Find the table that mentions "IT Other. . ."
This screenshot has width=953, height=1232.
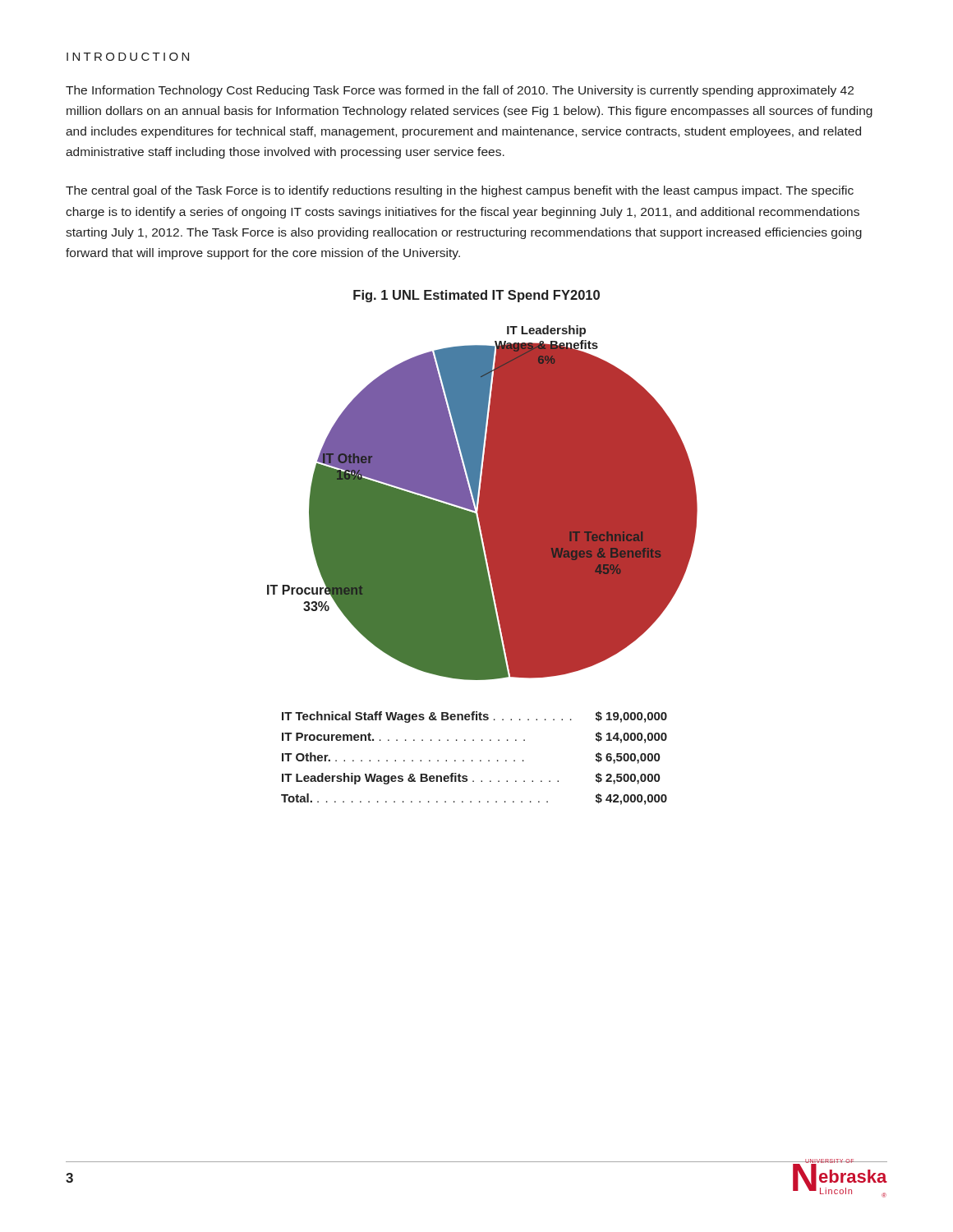pos(476,757)
